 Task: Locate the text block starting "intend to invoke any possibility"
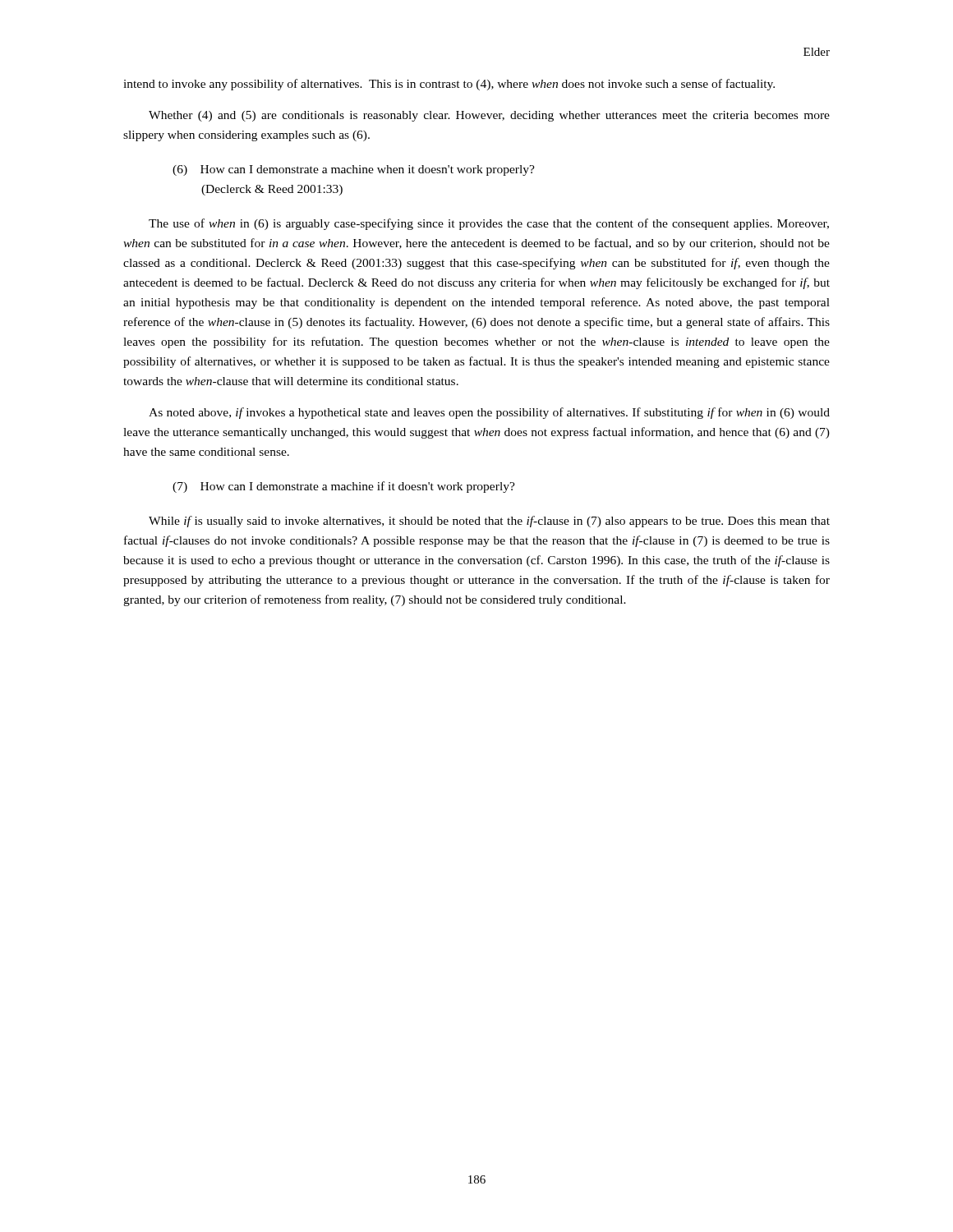pos(476,84)
